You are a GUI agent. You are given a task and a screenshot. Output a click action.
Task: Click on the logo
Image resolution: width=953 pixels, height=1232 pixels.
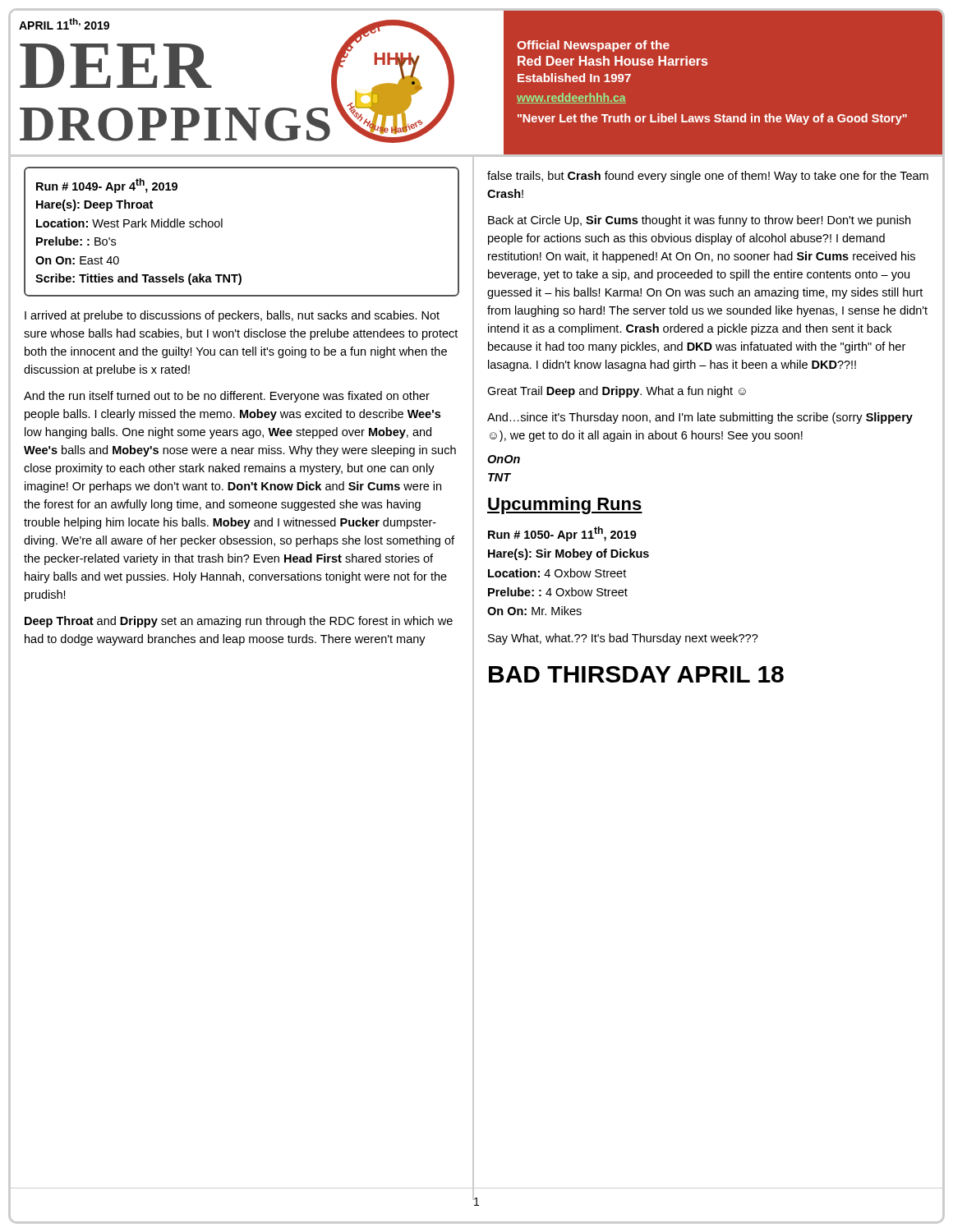[393, 83]
